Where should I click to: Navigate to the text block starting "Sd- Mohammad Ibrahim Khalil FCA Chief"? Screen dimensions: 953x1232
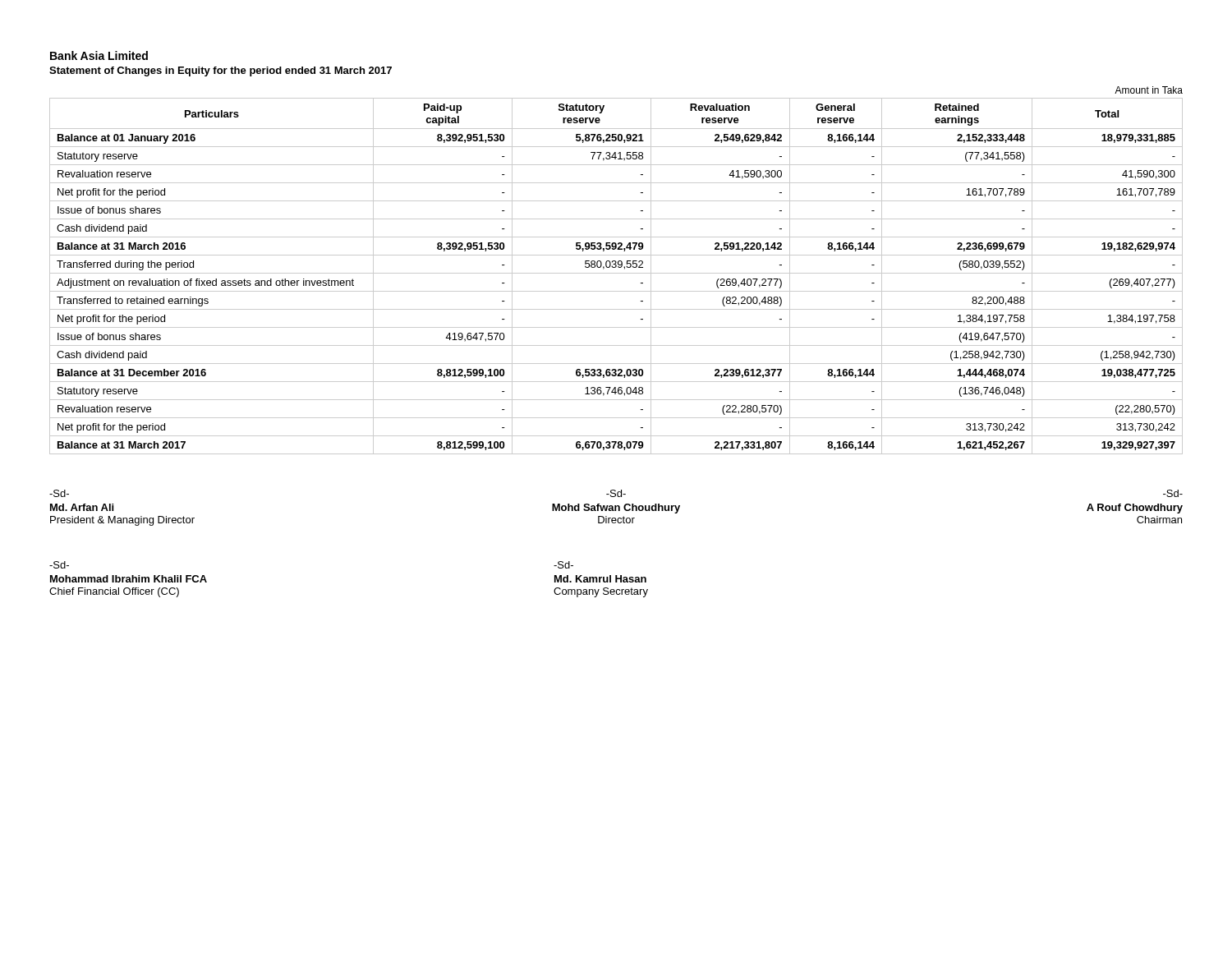(x=59, y=565)
